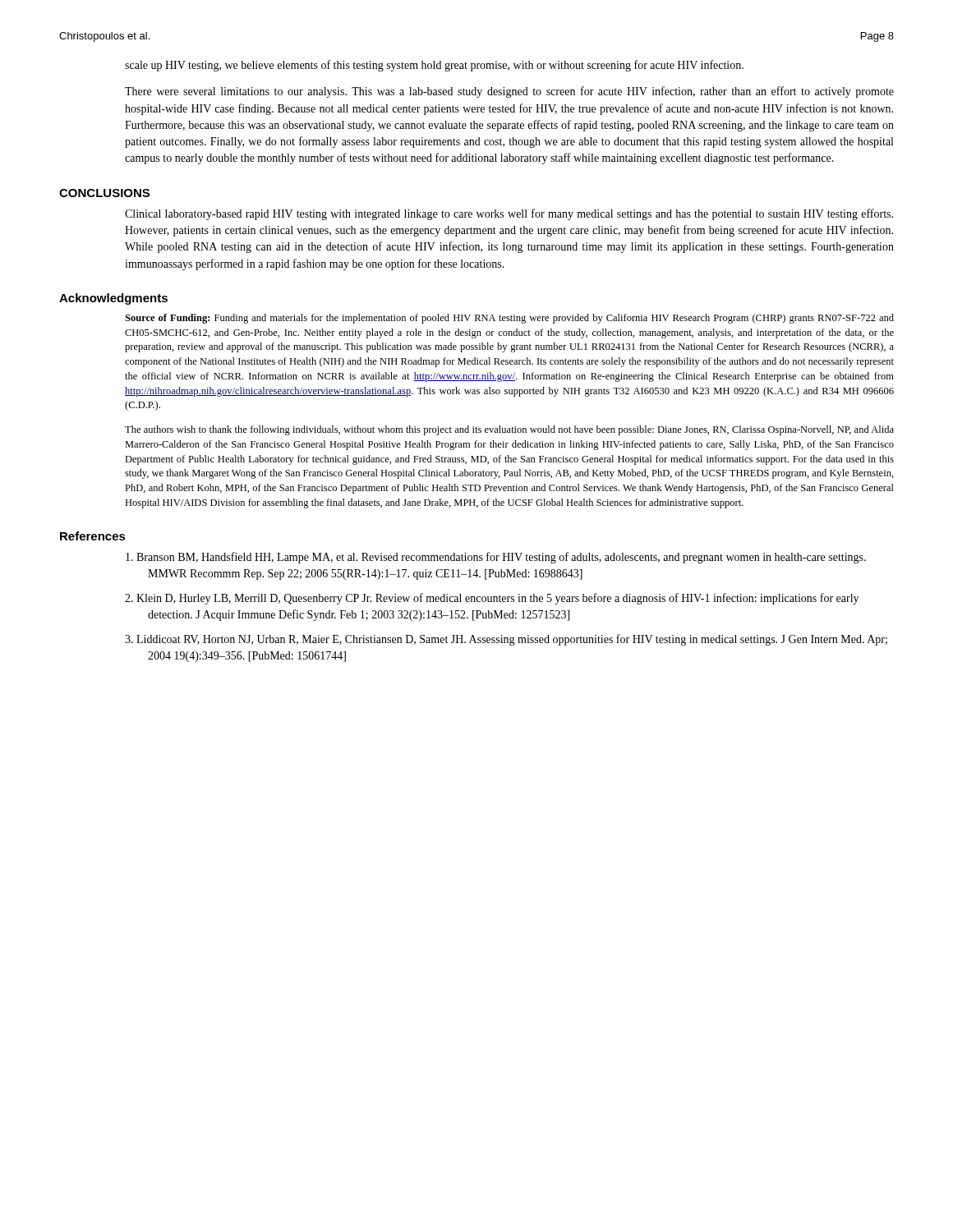Where is the passage that starts "Source of Funding: Funding"?
This screenshot has width=953, height=1232.
tap(509, 362)
